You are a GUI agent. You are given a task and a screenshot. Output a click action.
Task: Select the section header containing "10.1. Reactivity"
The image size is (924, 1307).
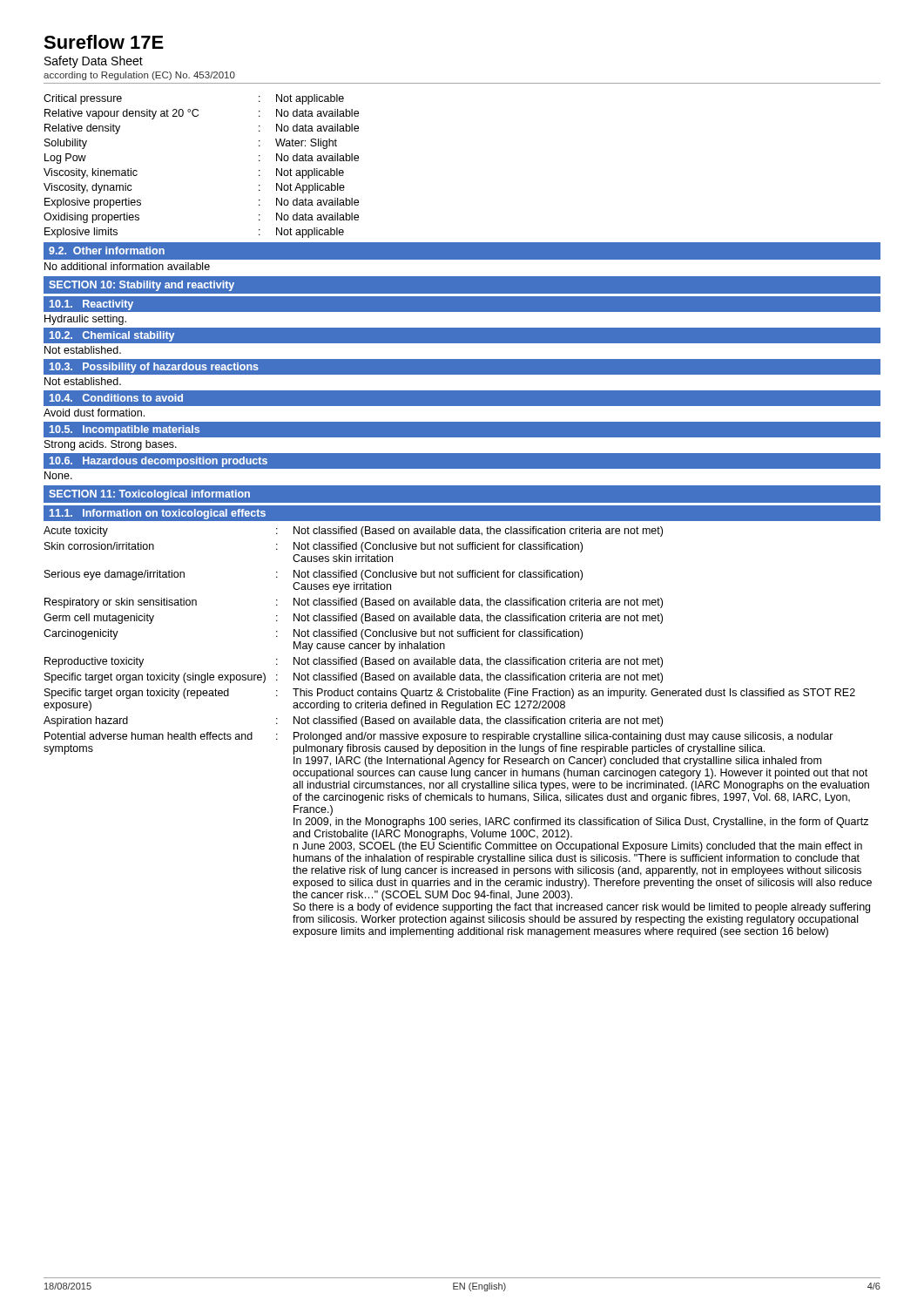click(x=91, y=304)
